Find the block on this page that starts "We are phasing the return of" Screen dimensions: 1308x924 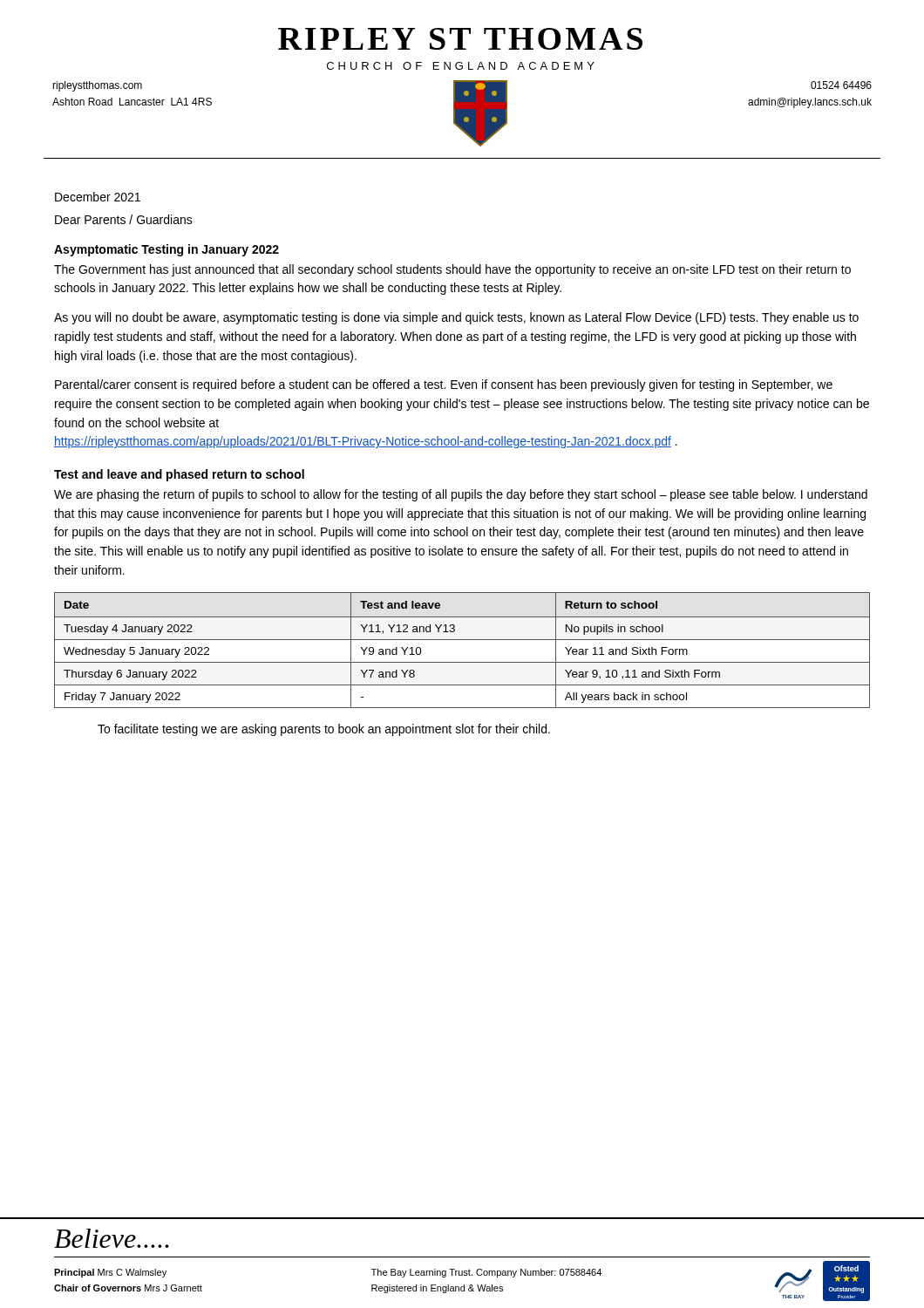coord(461,532)
